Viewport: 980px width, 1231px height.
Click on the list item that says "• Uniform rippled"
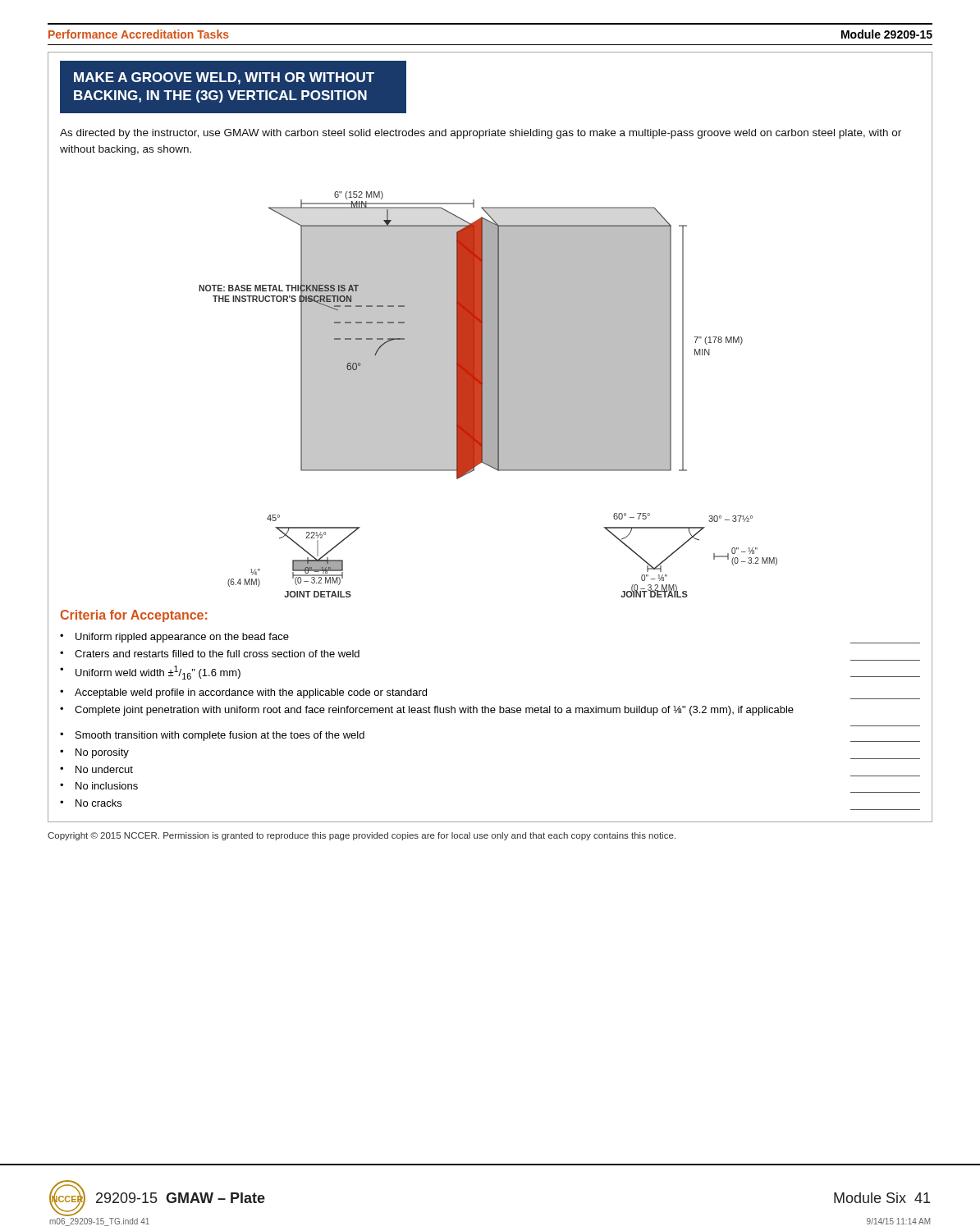click(181, 638)
